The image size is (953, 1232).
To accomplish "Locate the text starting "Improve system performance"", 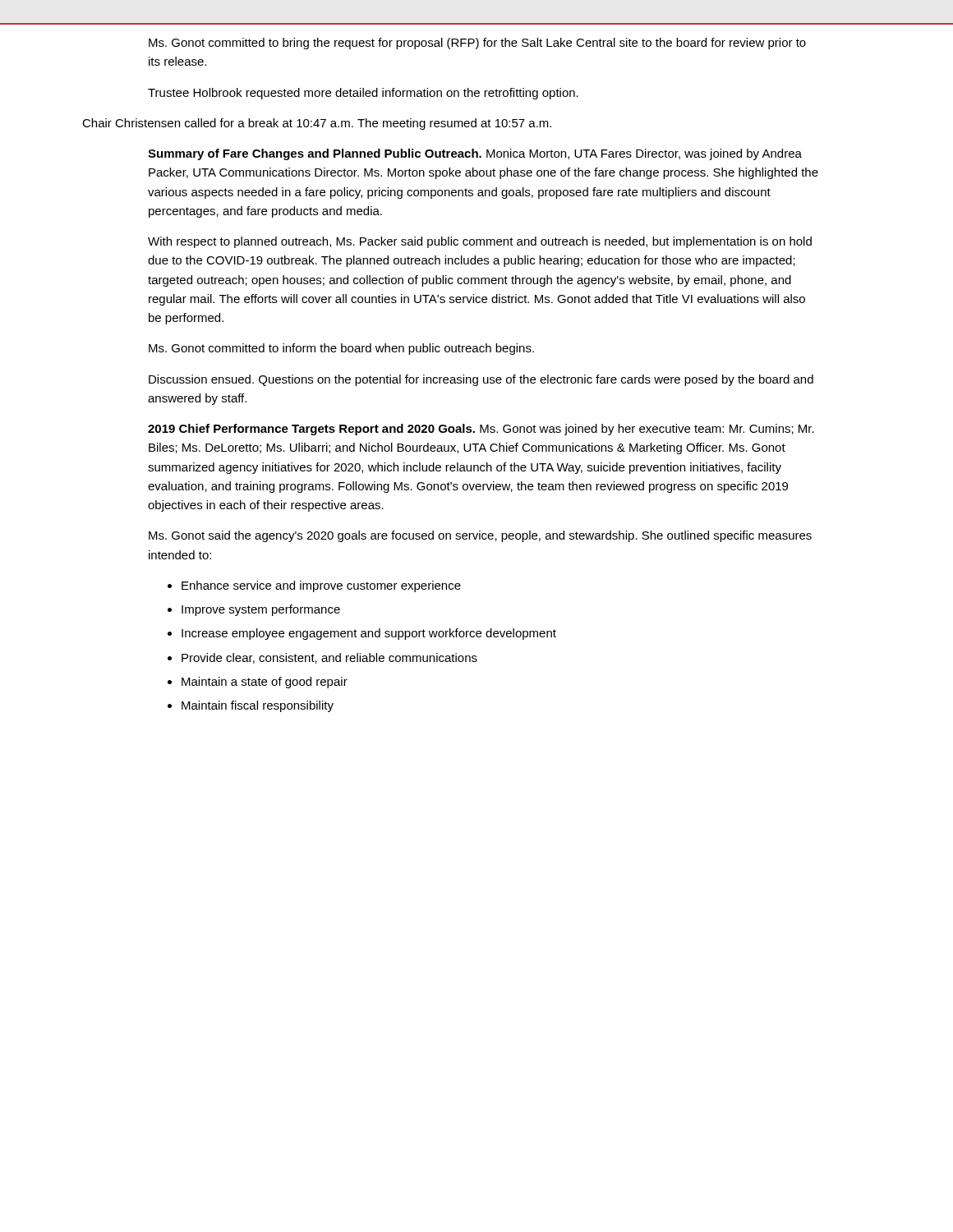I will 261,609.
